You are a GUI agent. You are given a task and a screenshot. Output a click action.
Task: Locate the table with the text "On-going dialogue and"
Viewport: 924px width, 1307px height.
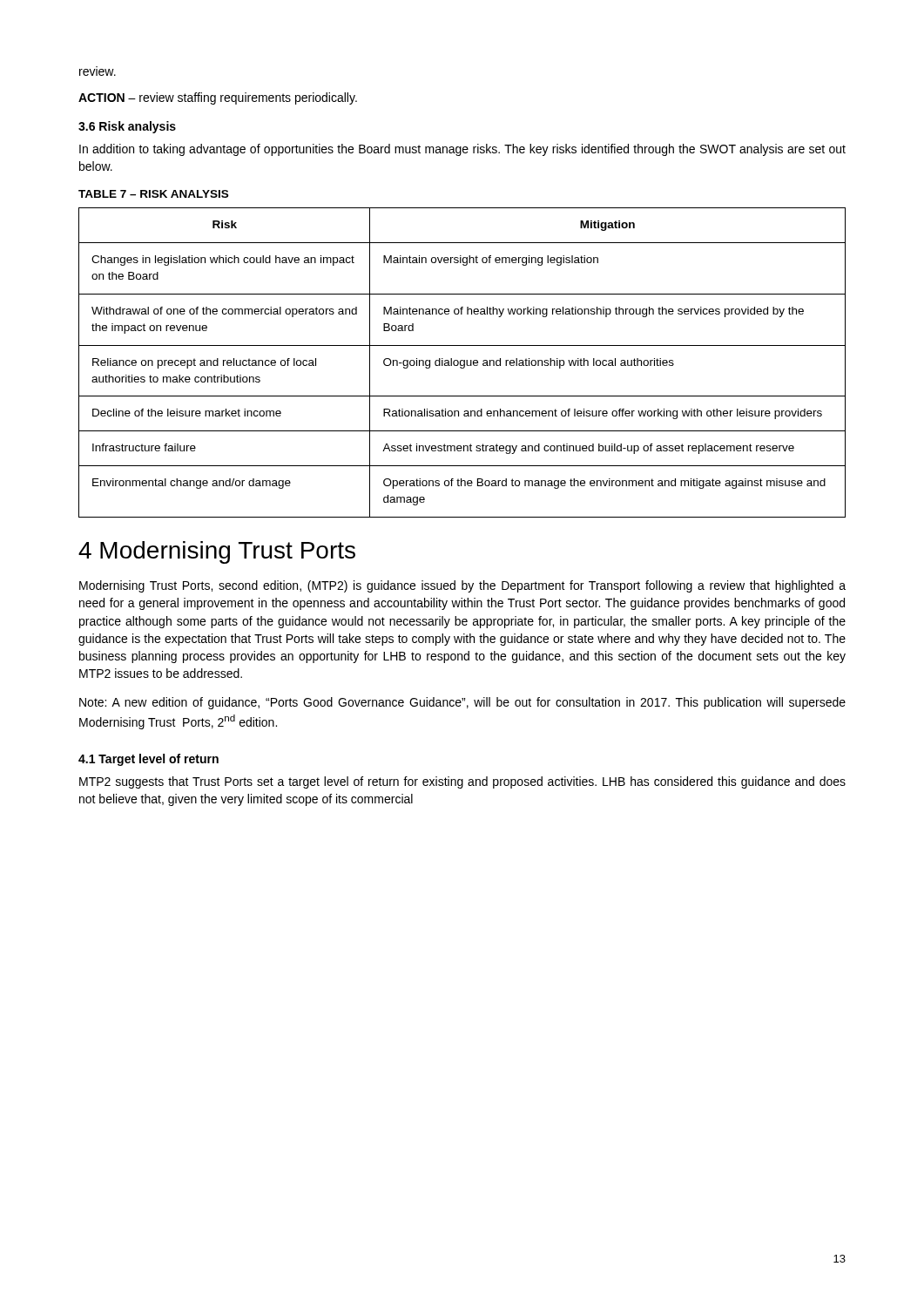pos(462,363)
